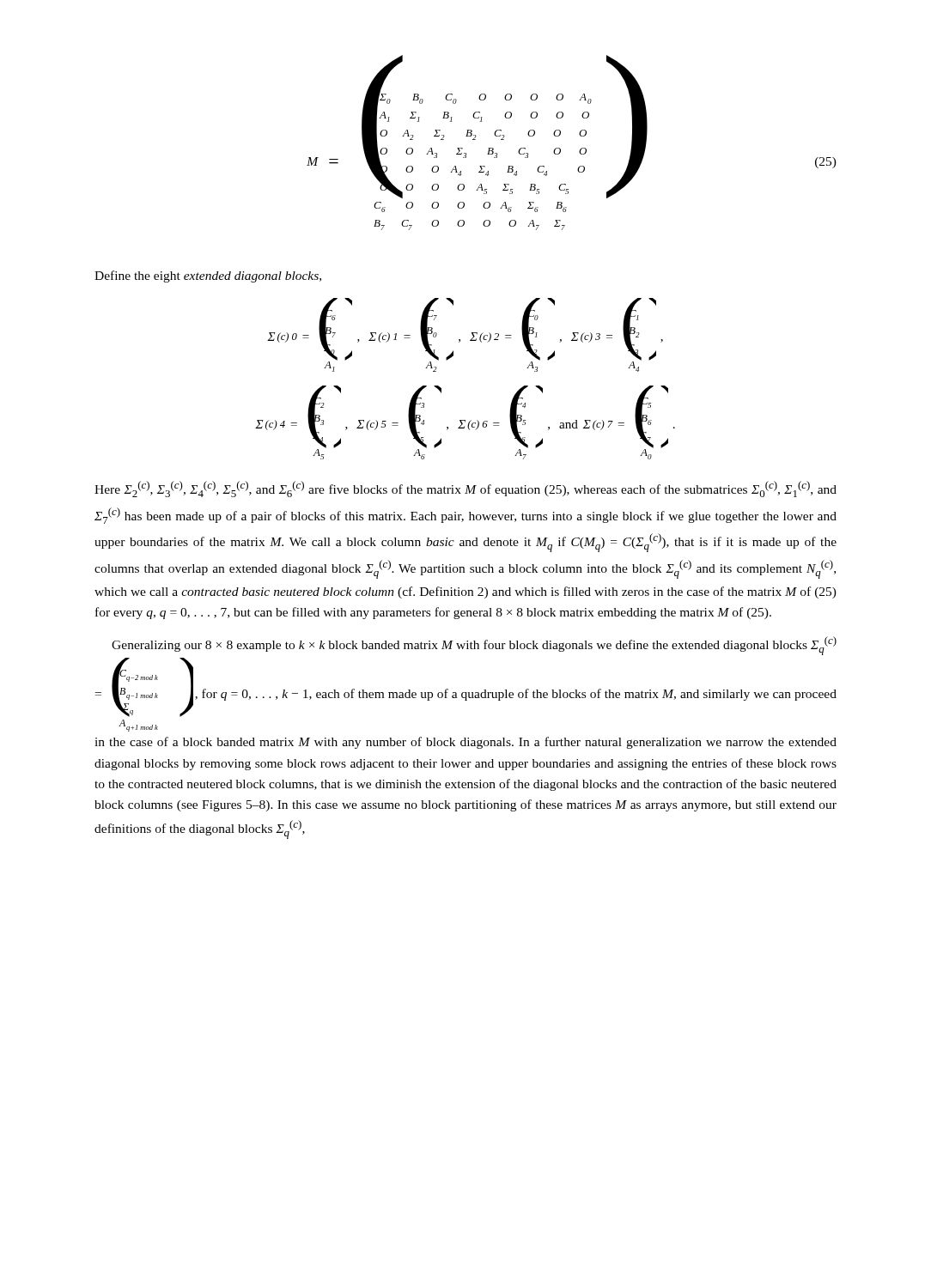The width and height of the screenshot is (931, 1288).
Task: Find the formula on this page that starts "Σ(c)0 = ( ) C 6 B"
Action: (466, 380)
